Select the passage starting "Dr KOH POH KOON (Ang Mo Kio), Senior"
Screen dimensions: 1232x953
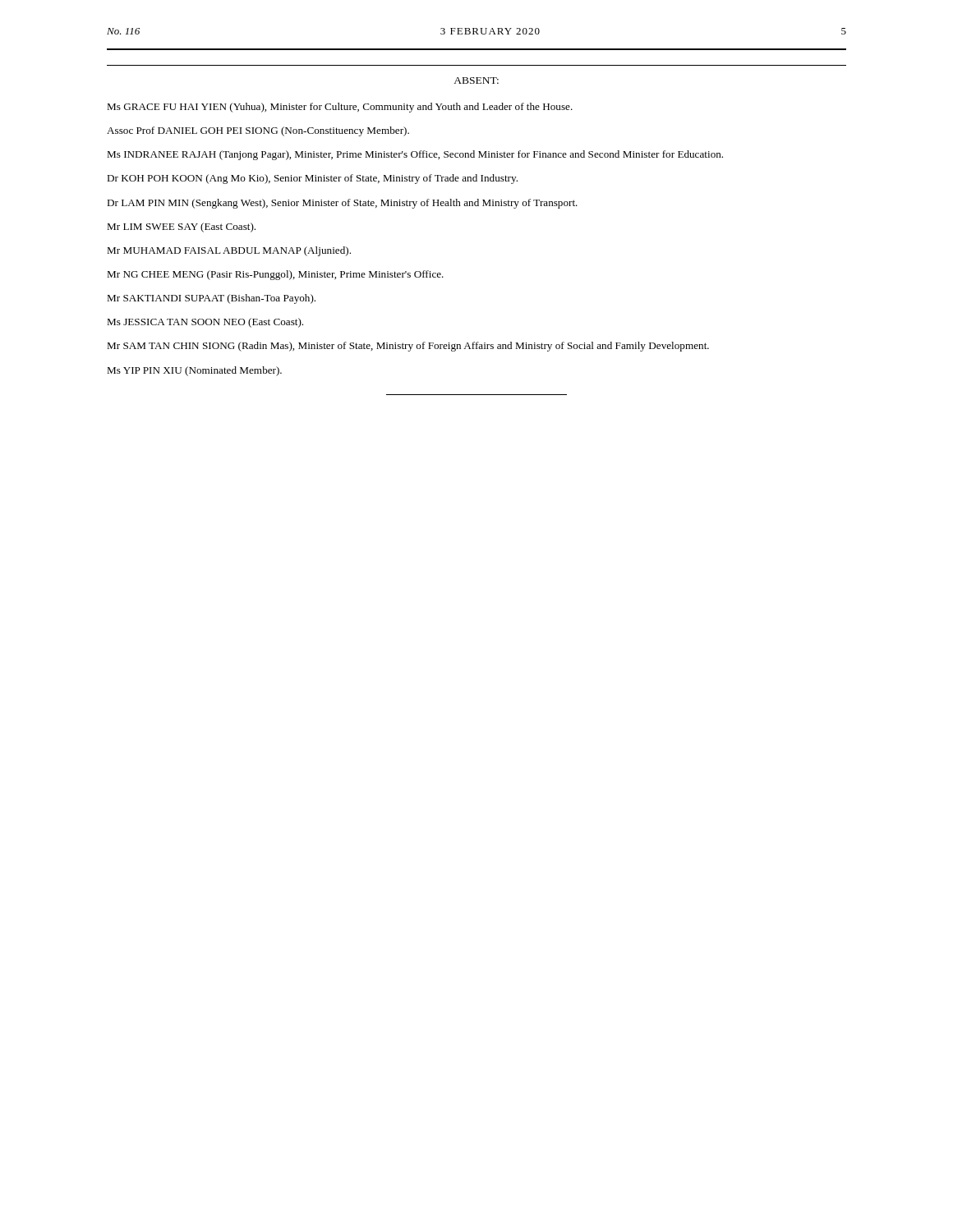(313, 178)
